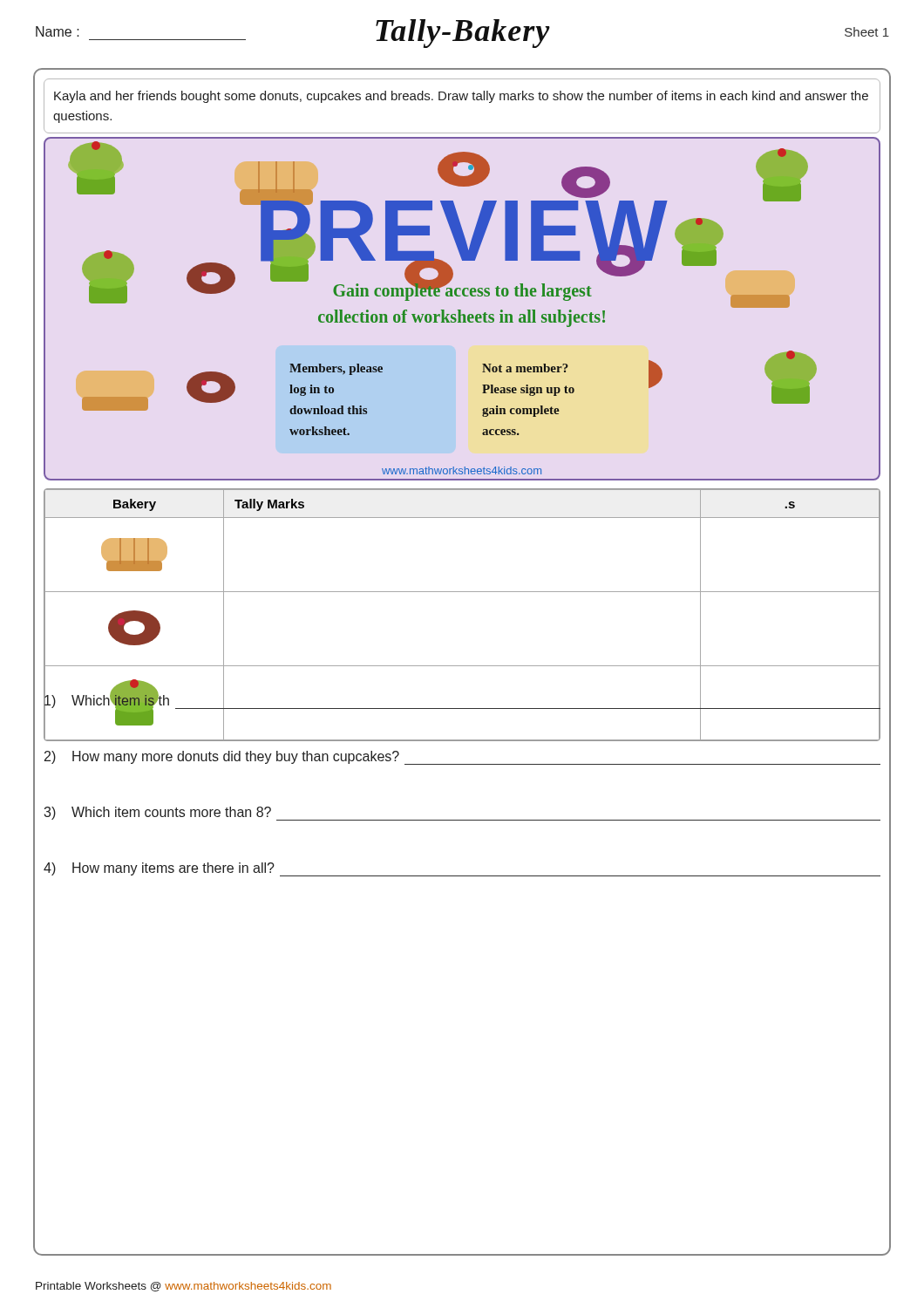
Task: Locate the block of text that opens with "Kayla and her friends bought some donuts,"
Action: point(461,105)
